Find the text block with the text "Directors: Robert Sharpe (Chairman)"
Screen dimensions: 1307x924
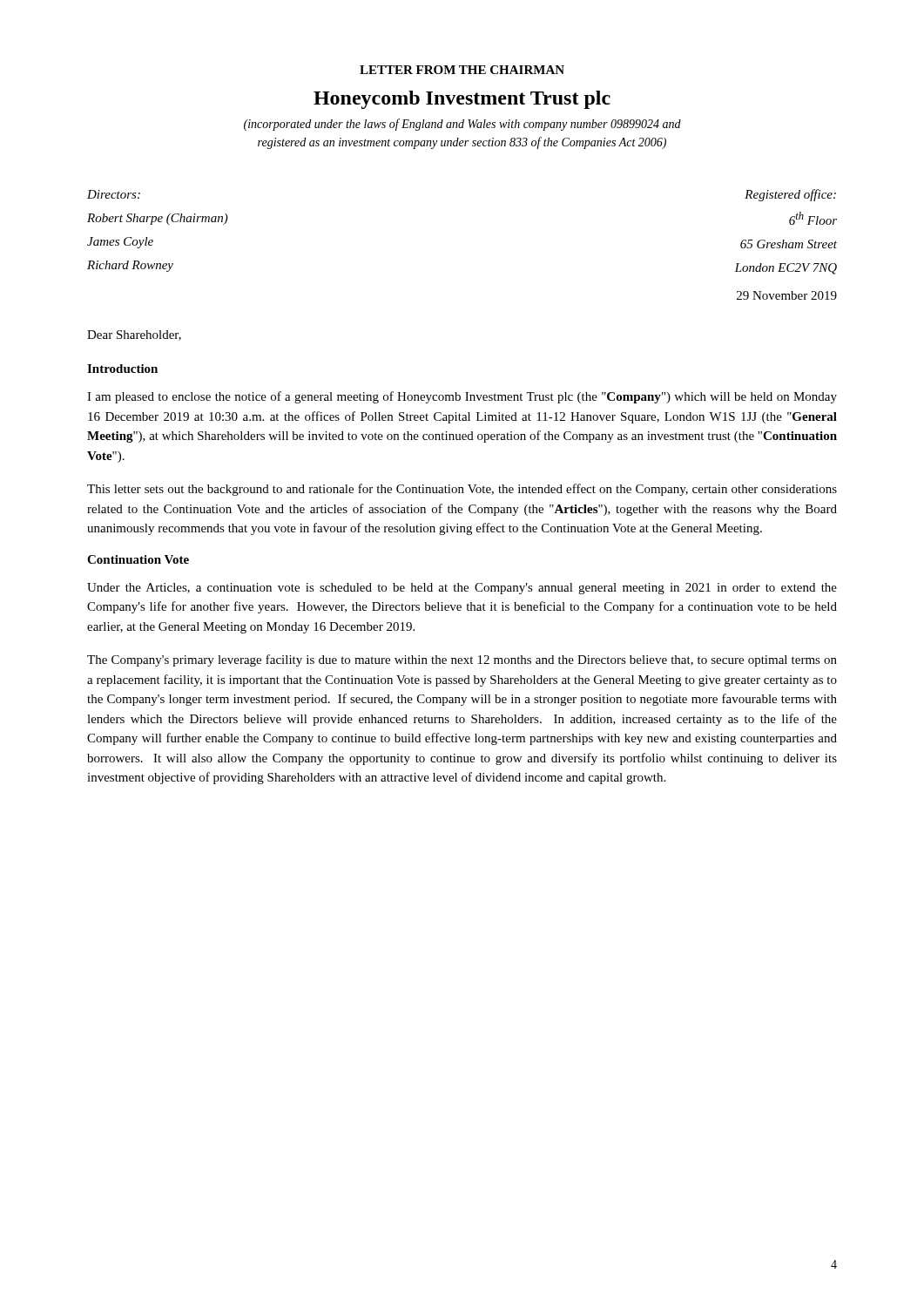157,230
